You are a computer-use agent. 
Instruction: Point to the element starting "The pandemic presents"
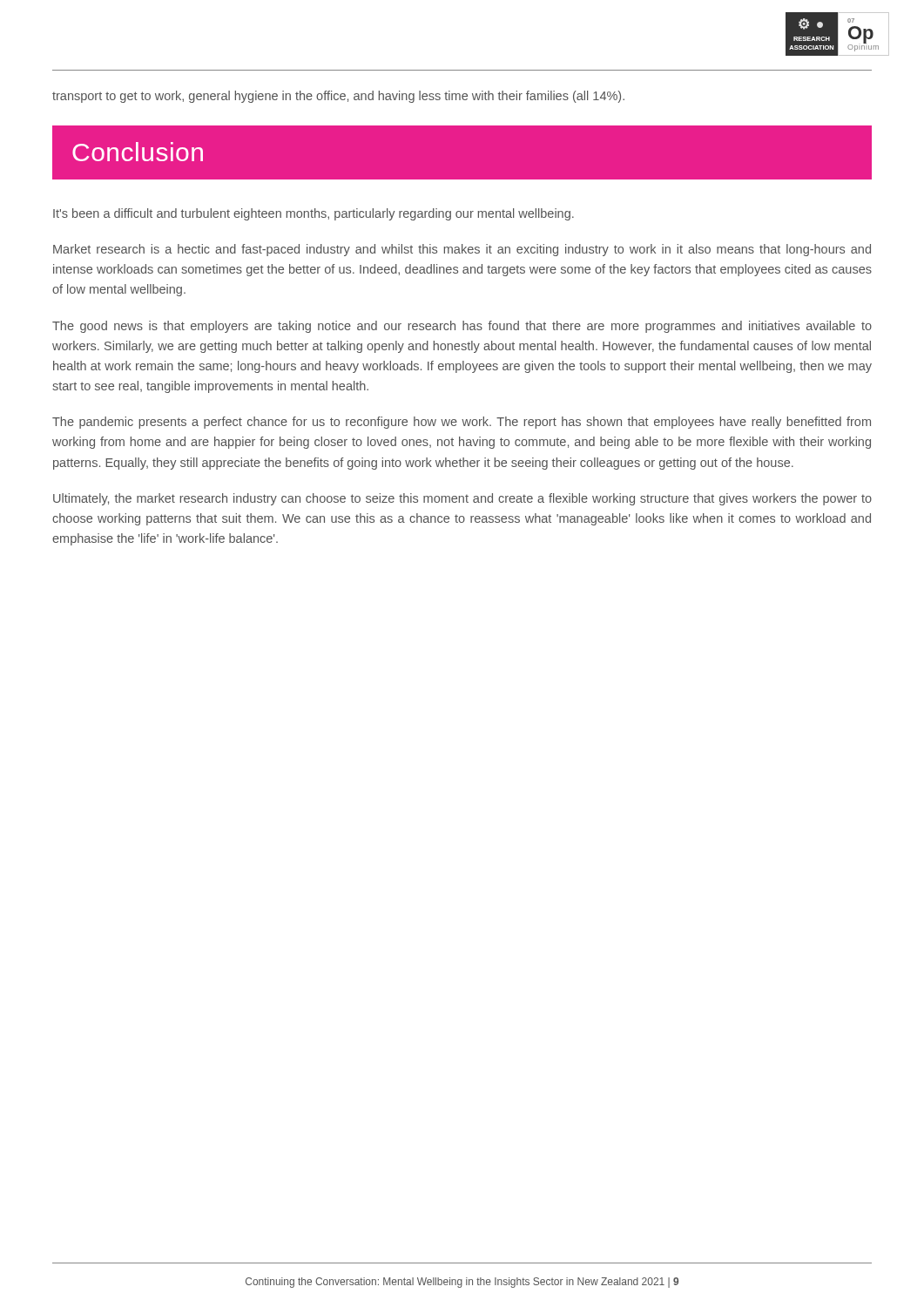(x=462, y=442)
